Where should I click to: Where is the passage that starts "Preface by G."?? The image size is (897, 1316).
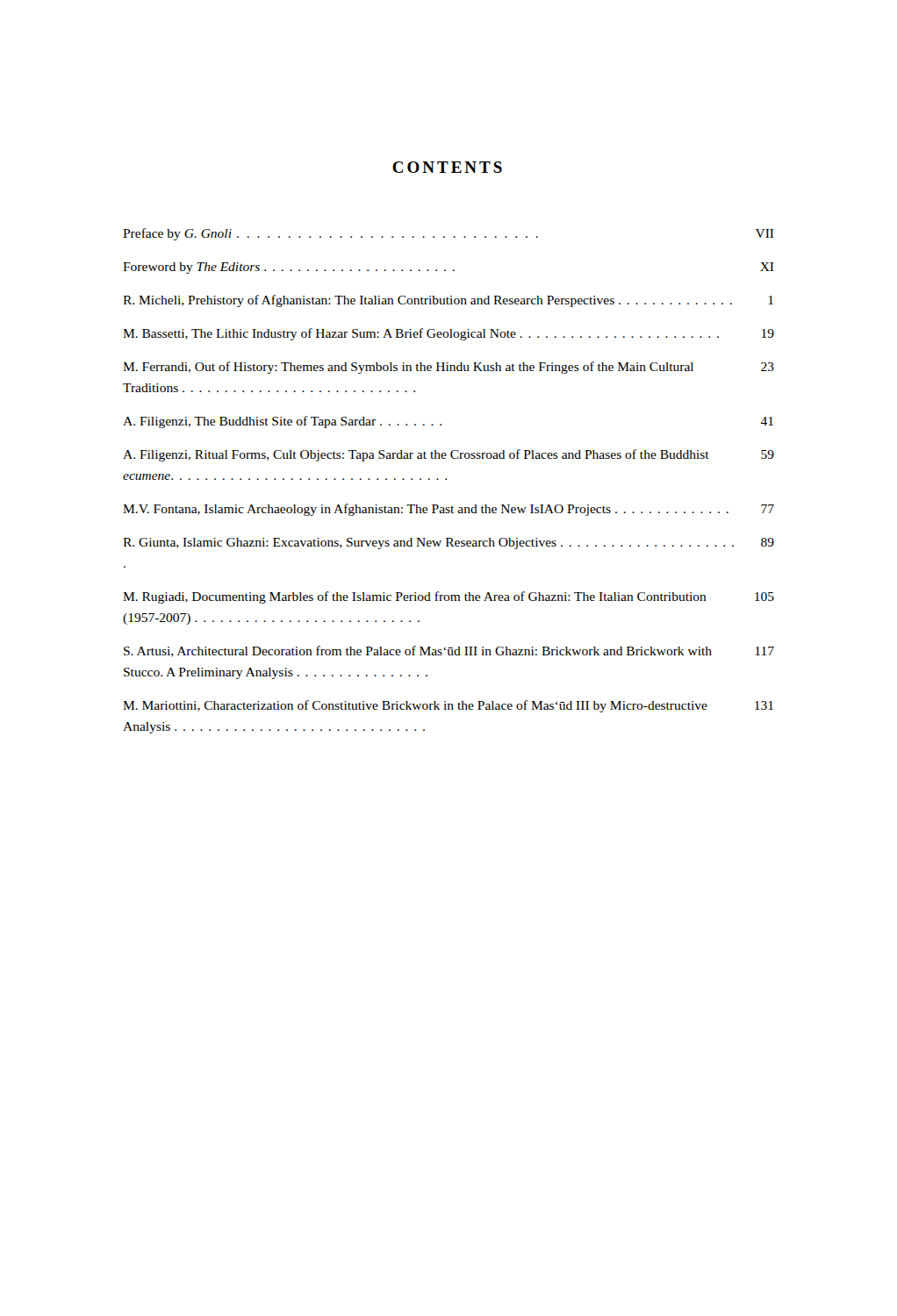click(448, 233)
